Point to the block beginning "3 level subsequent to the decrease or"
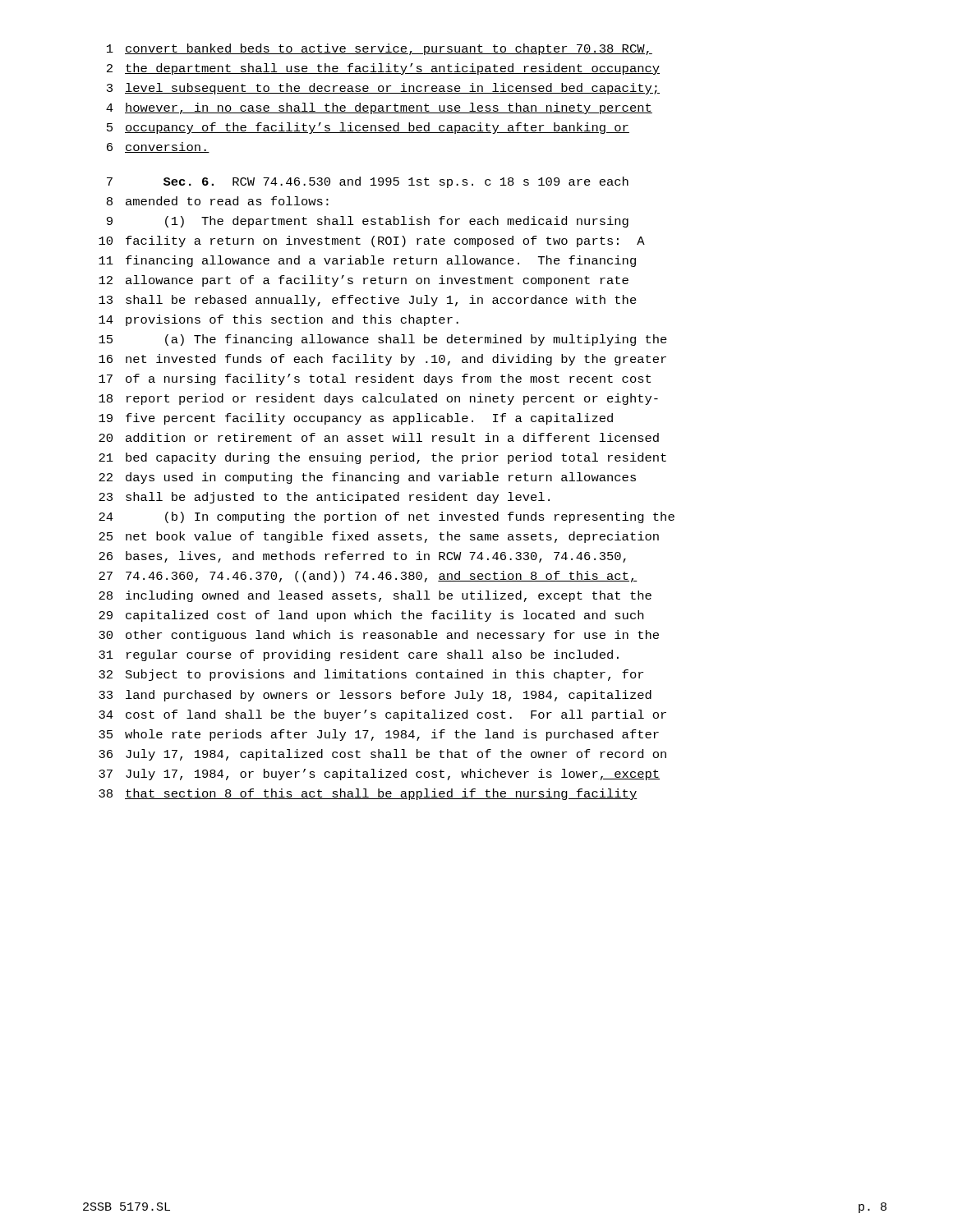 [485, 89]
